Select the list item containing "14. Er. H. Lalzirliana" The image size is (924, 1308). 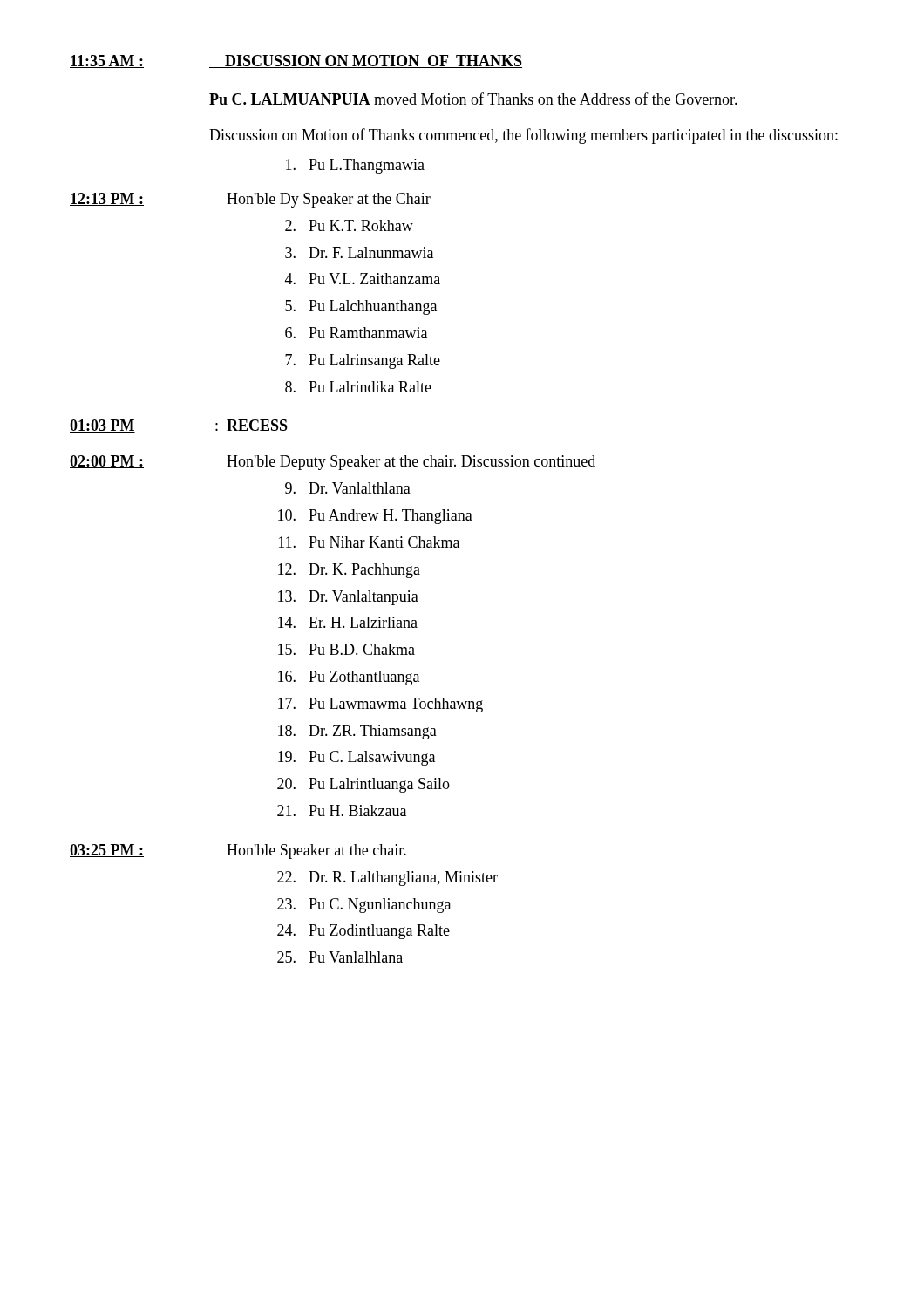339,623
